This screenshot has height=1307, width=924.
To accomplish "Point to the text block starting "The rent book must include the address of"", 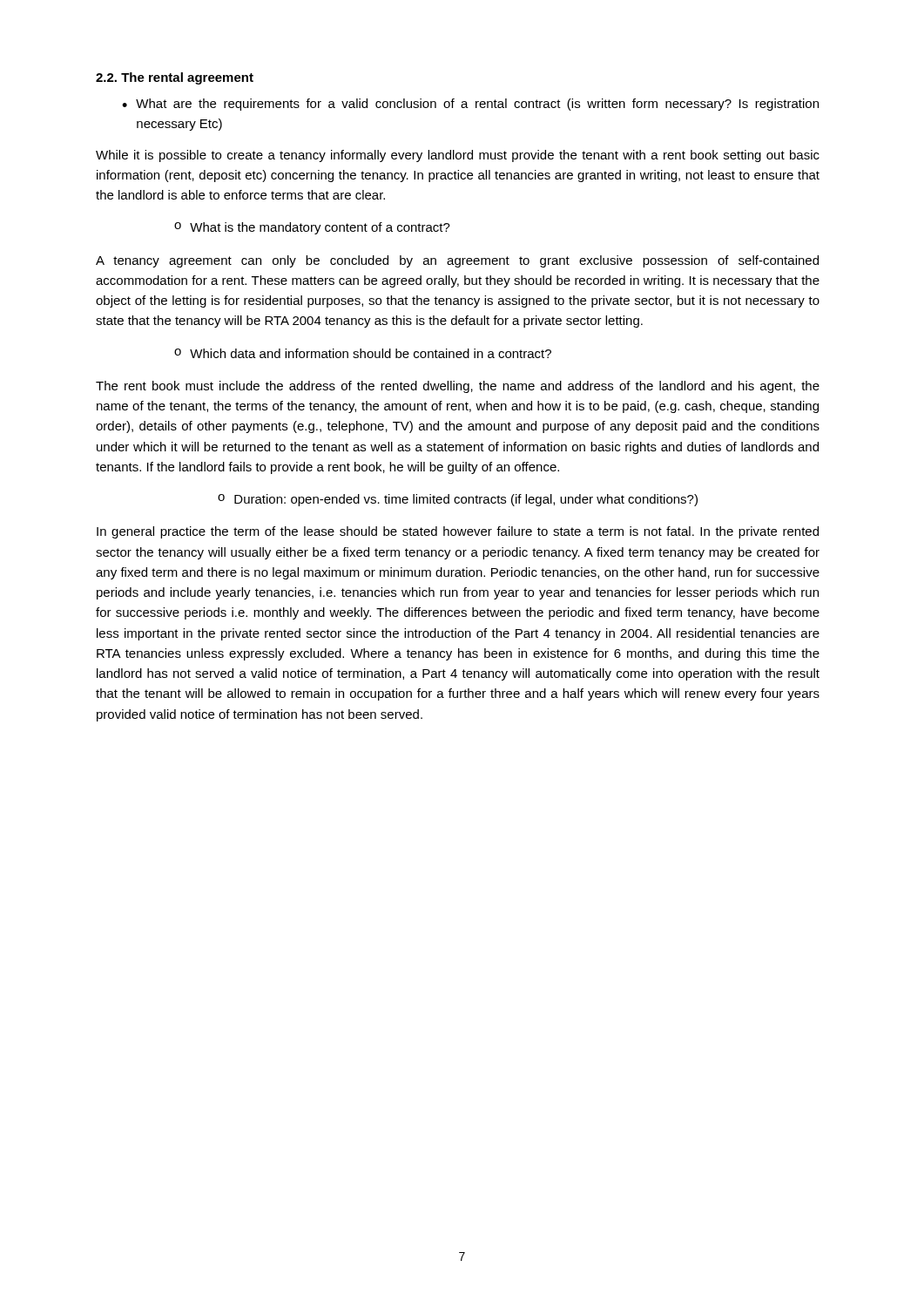I will (458, 426).
